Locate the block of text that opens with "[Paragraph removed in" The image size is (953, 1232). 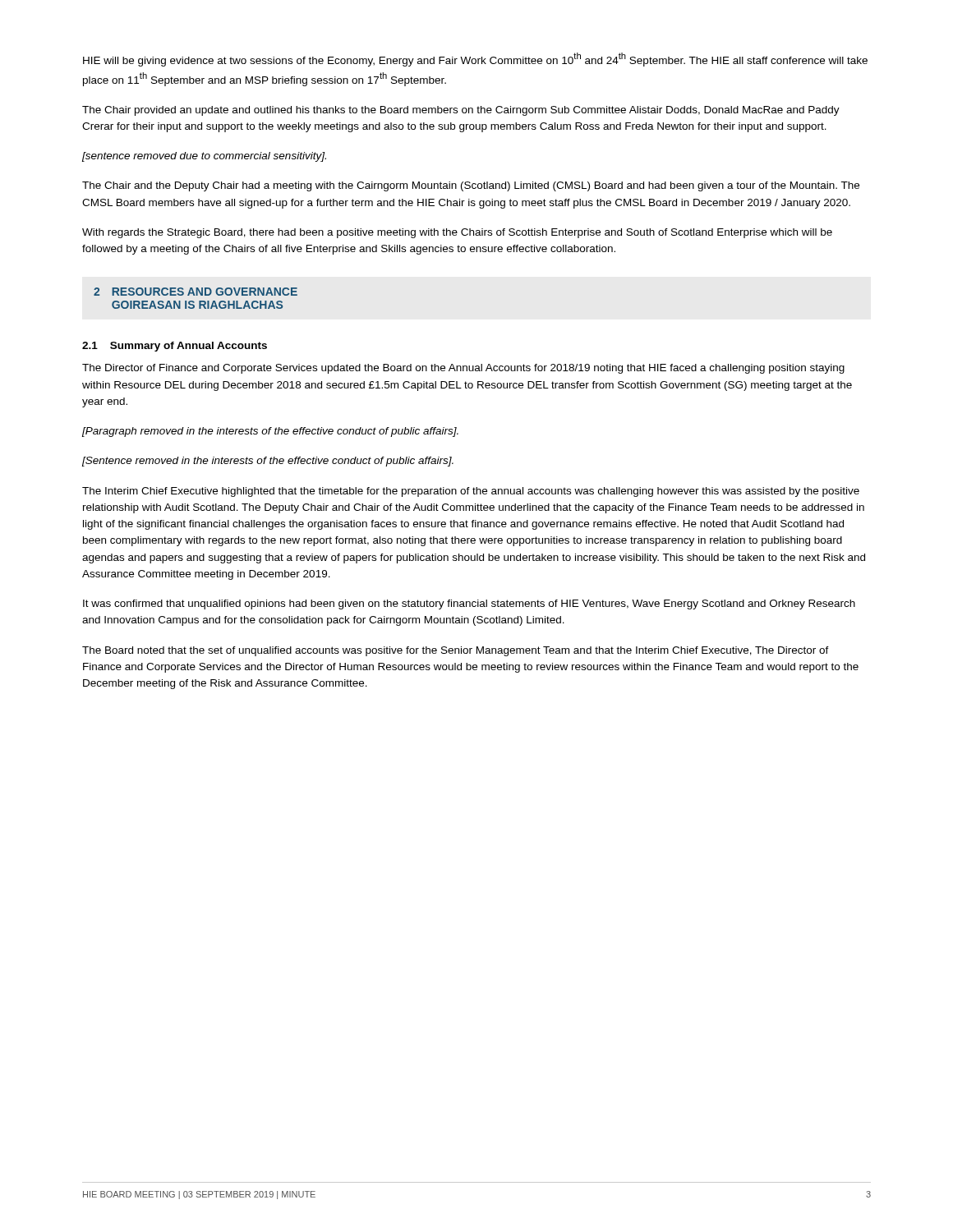coord(271,431)
